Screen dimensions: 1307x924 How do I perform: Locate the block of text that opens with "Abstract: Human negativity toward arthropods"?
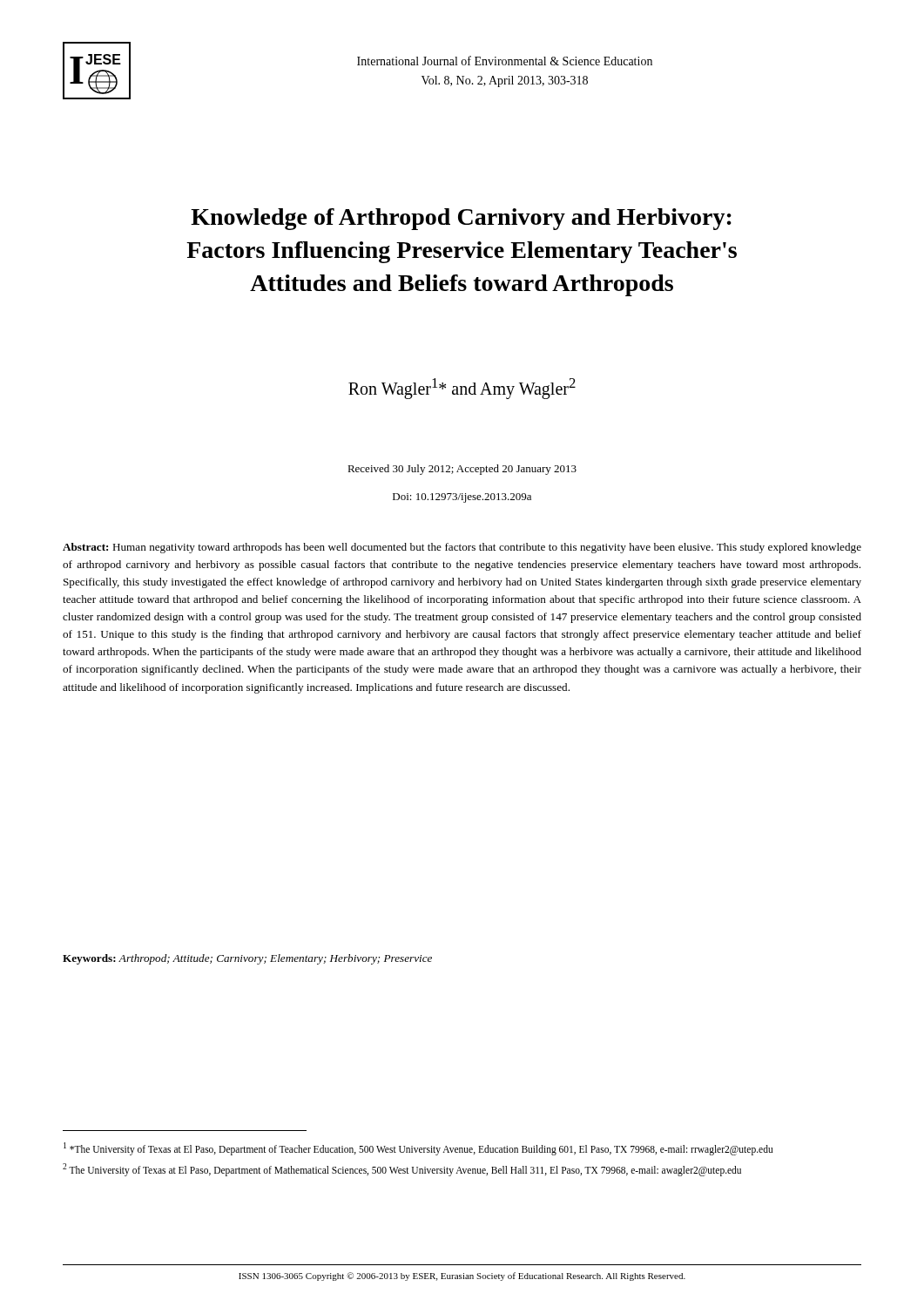tap(462, 617)
